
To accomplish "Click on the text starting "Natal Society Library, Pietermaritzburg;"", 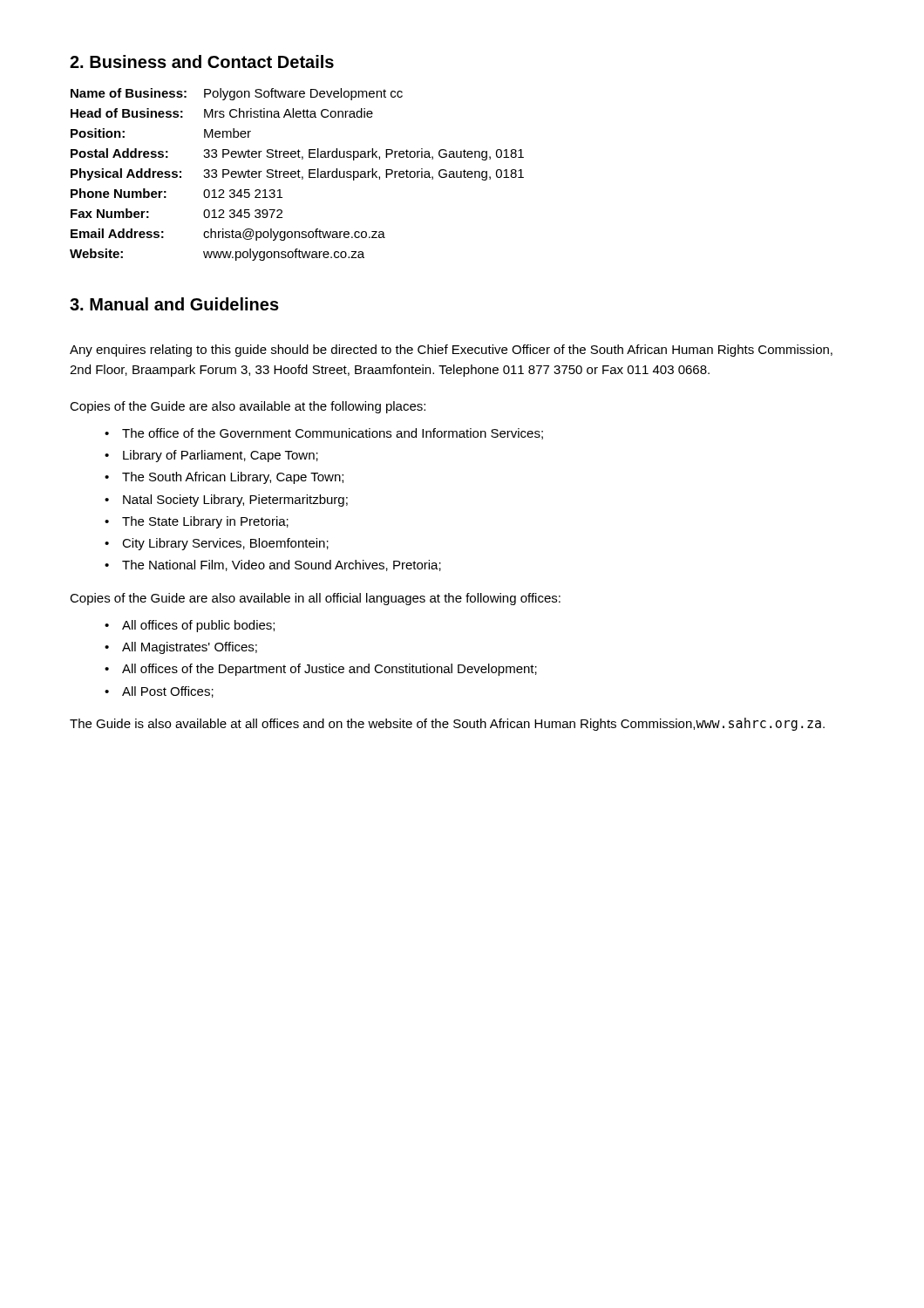I will point(235,499).
